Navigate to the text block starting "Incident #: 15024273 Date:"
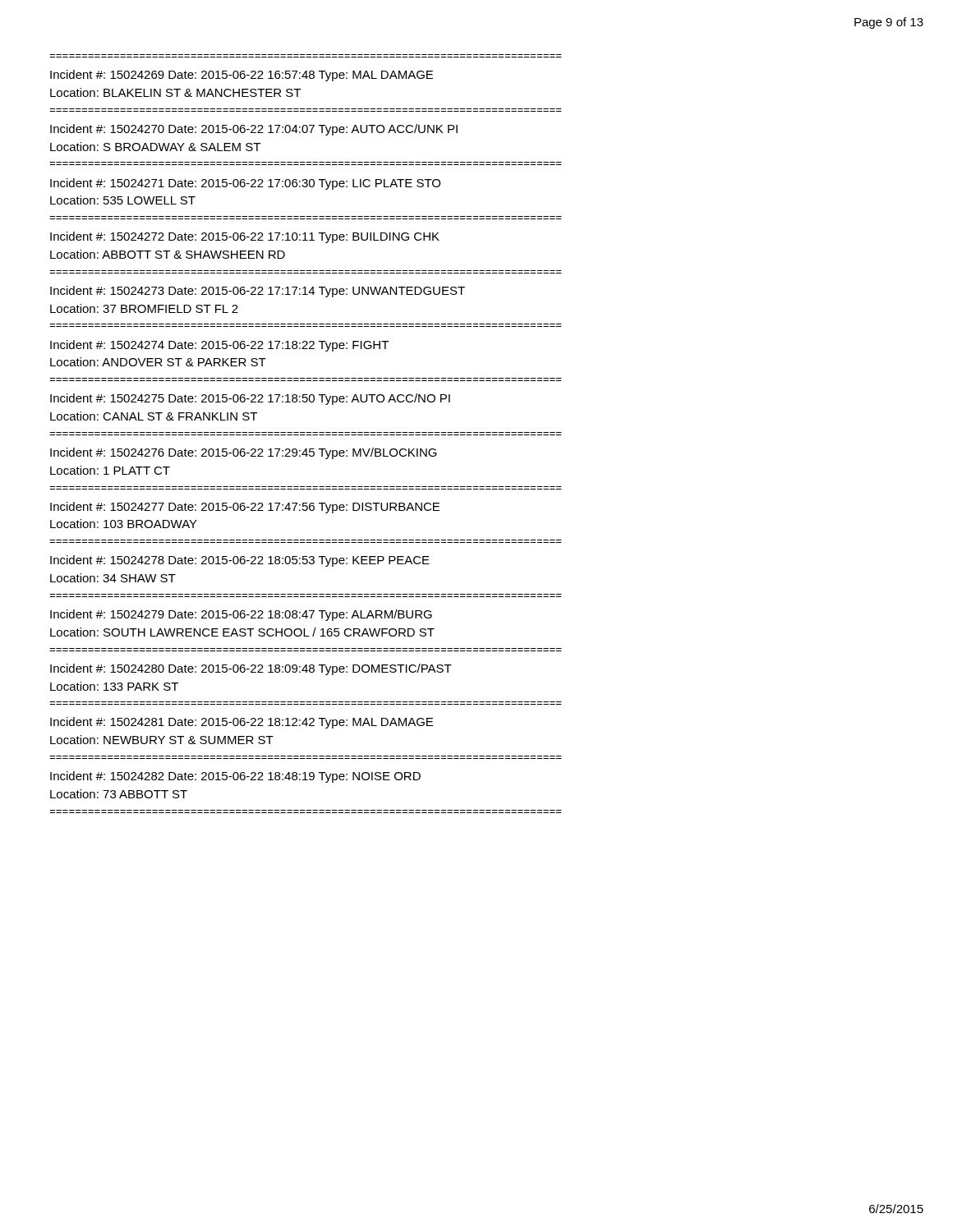Screen dimensions: 1232x953 (257, 299)
